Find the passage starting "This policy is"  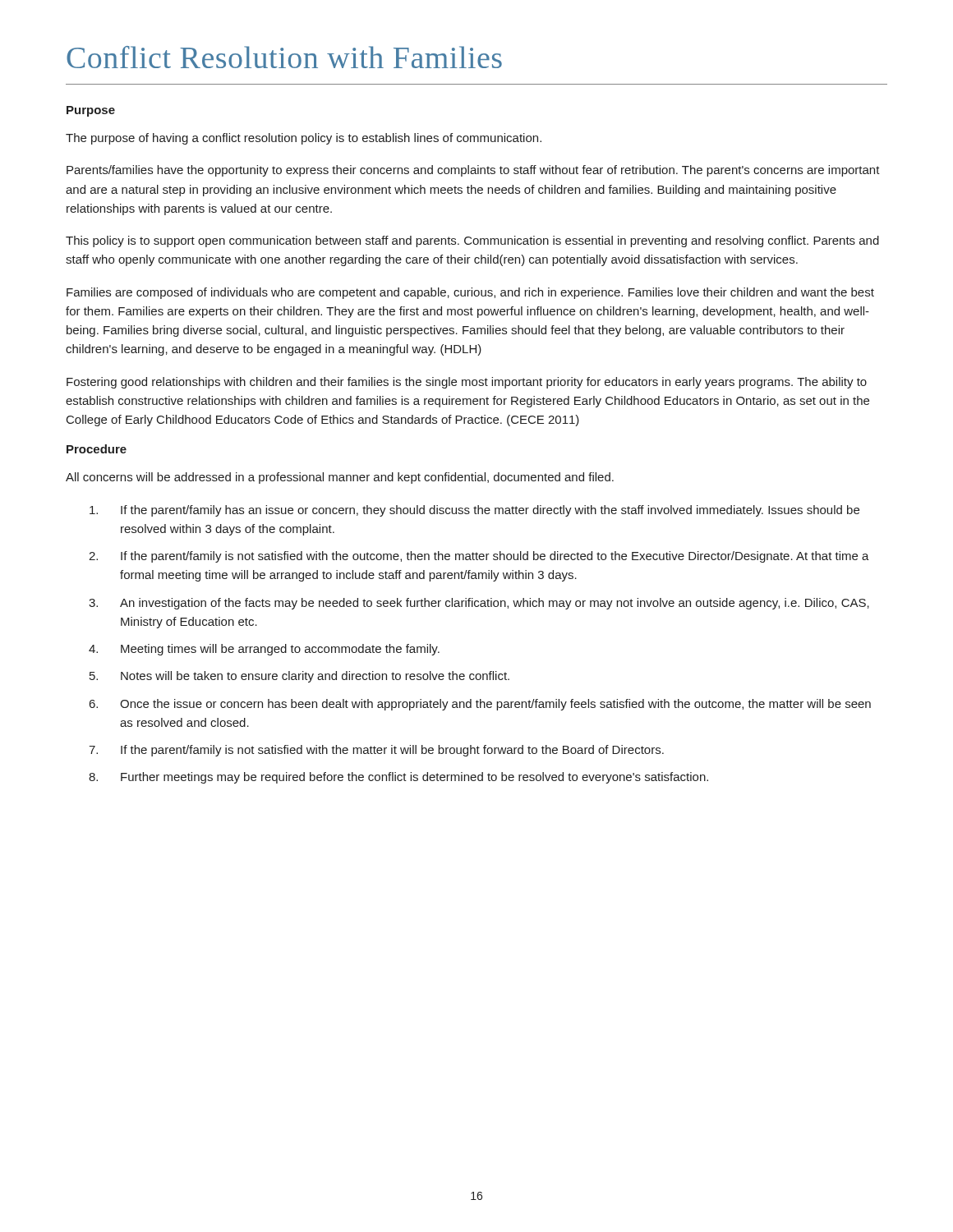472,250
